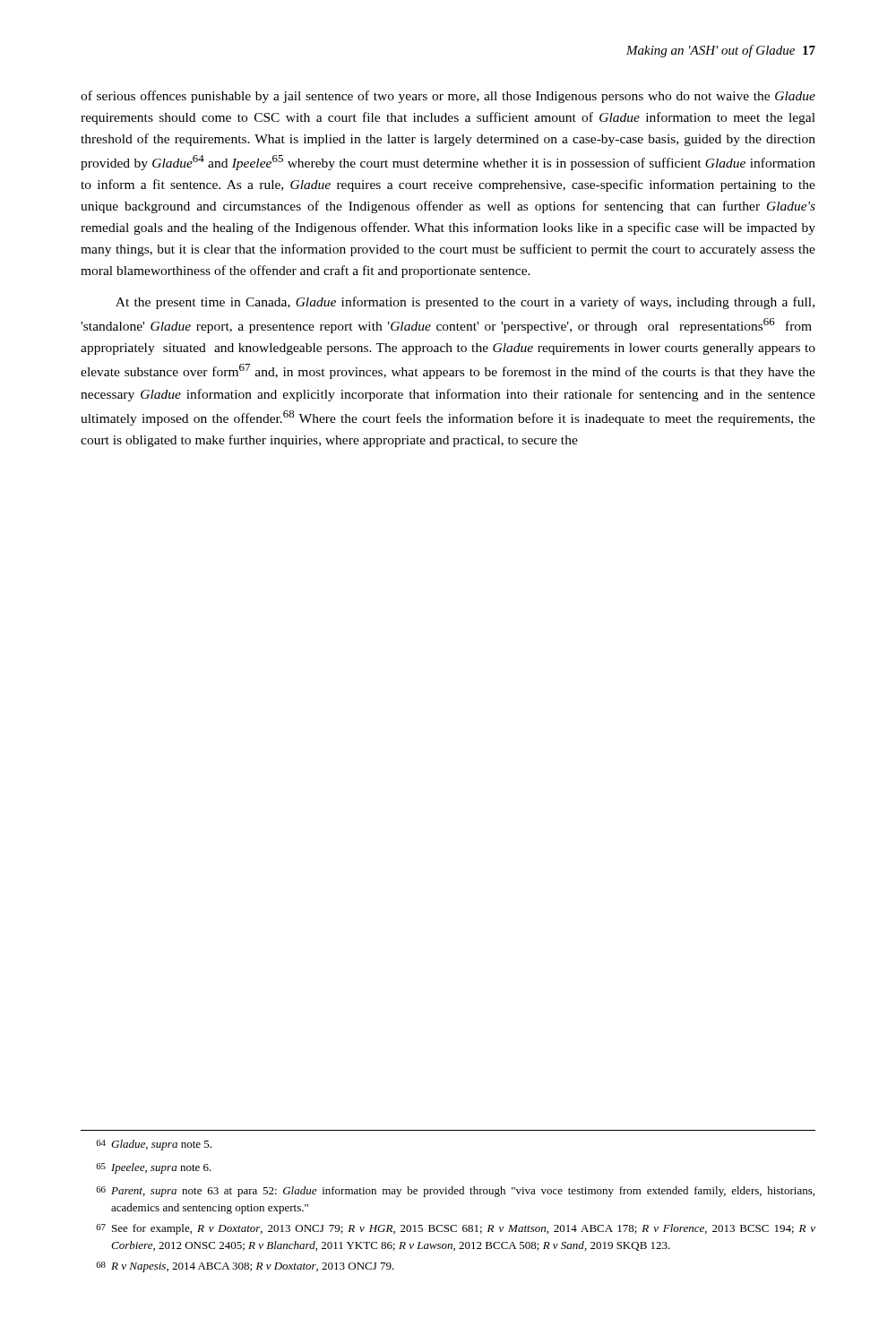This screenshot has height=1344, width=896.
Task: Find the block on this page that starts "68 R v Napesis, 2014 ABCA 308; R"
Action: 245,1267
